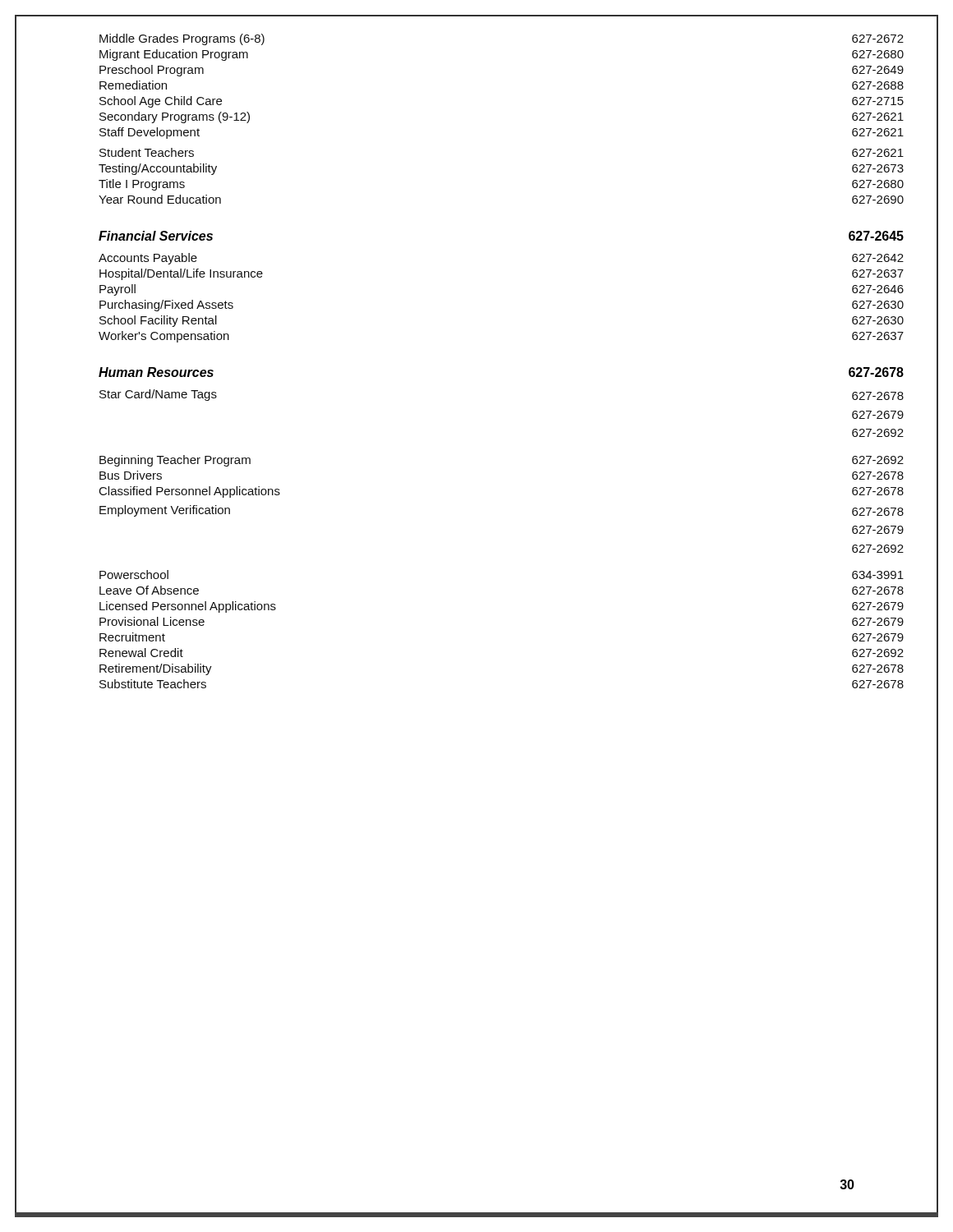Image resolution: width=953 pixels, height=1232 pixels.
Task: Select the block starting "Licensed Personnel Applications 627-2679"
Action: tap(185, 607)
